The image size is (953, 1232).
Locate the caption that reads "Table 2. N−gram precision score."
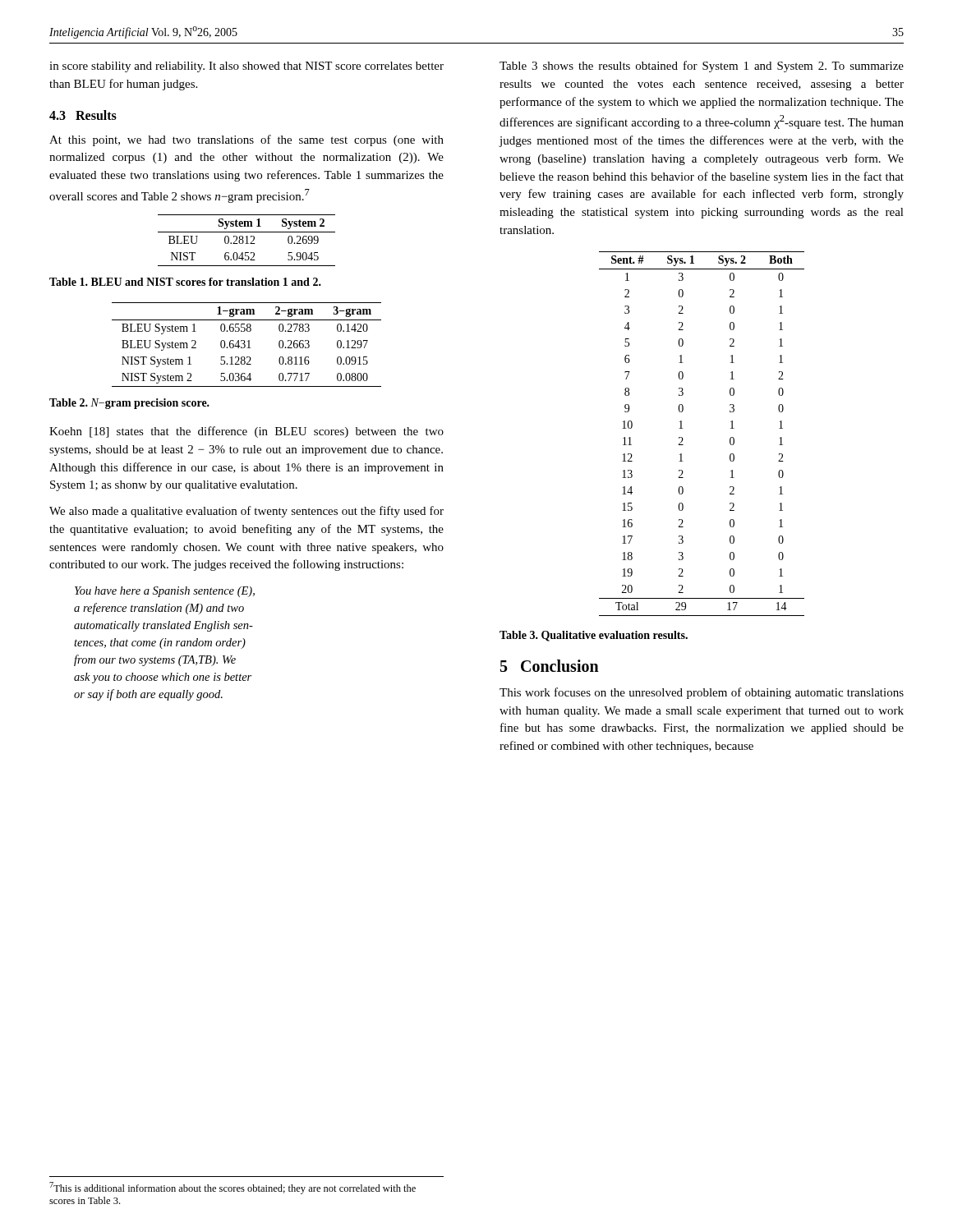click(129, 404)
